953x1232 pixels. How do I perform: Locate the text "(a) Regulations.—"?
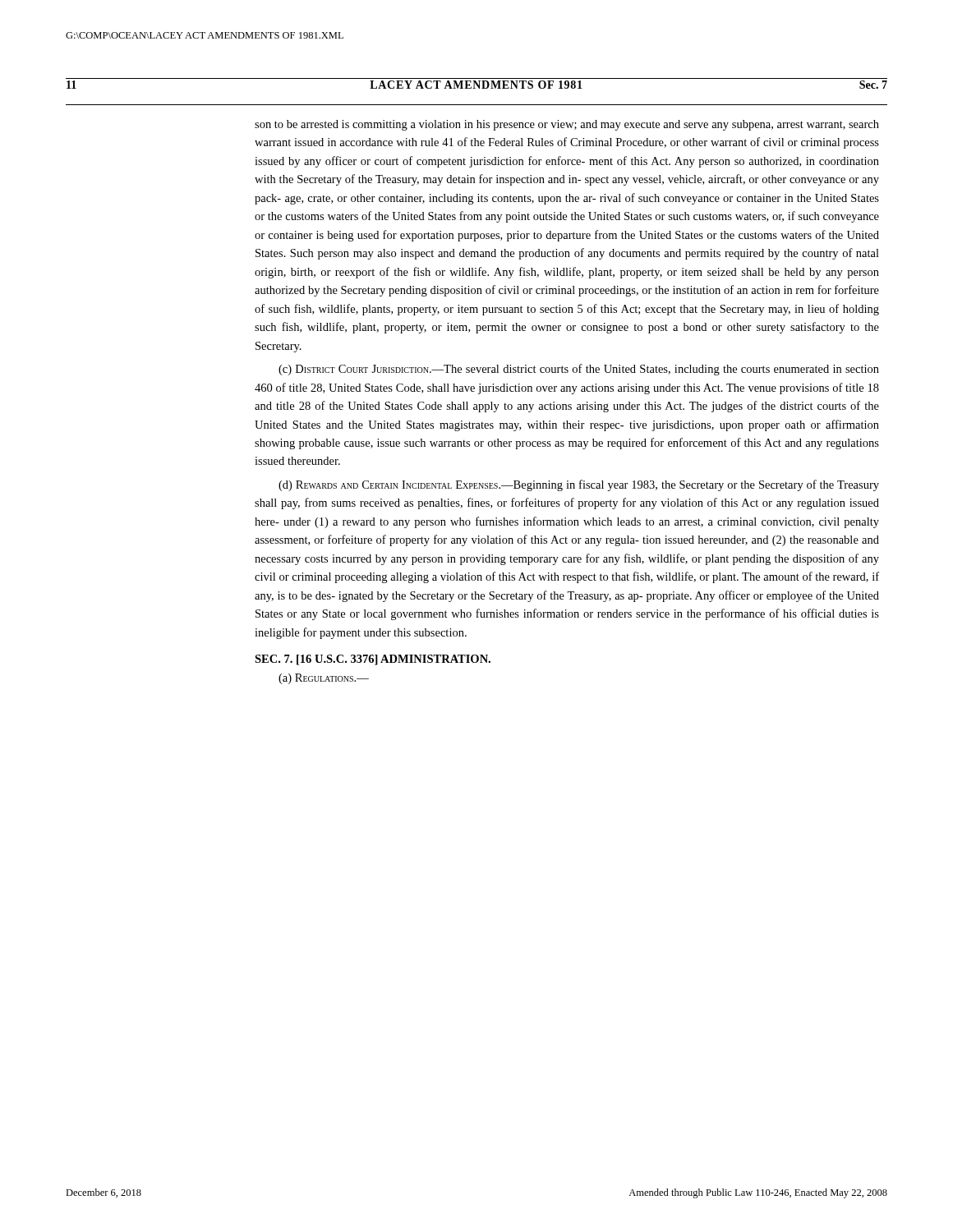[x=324, y=679]
